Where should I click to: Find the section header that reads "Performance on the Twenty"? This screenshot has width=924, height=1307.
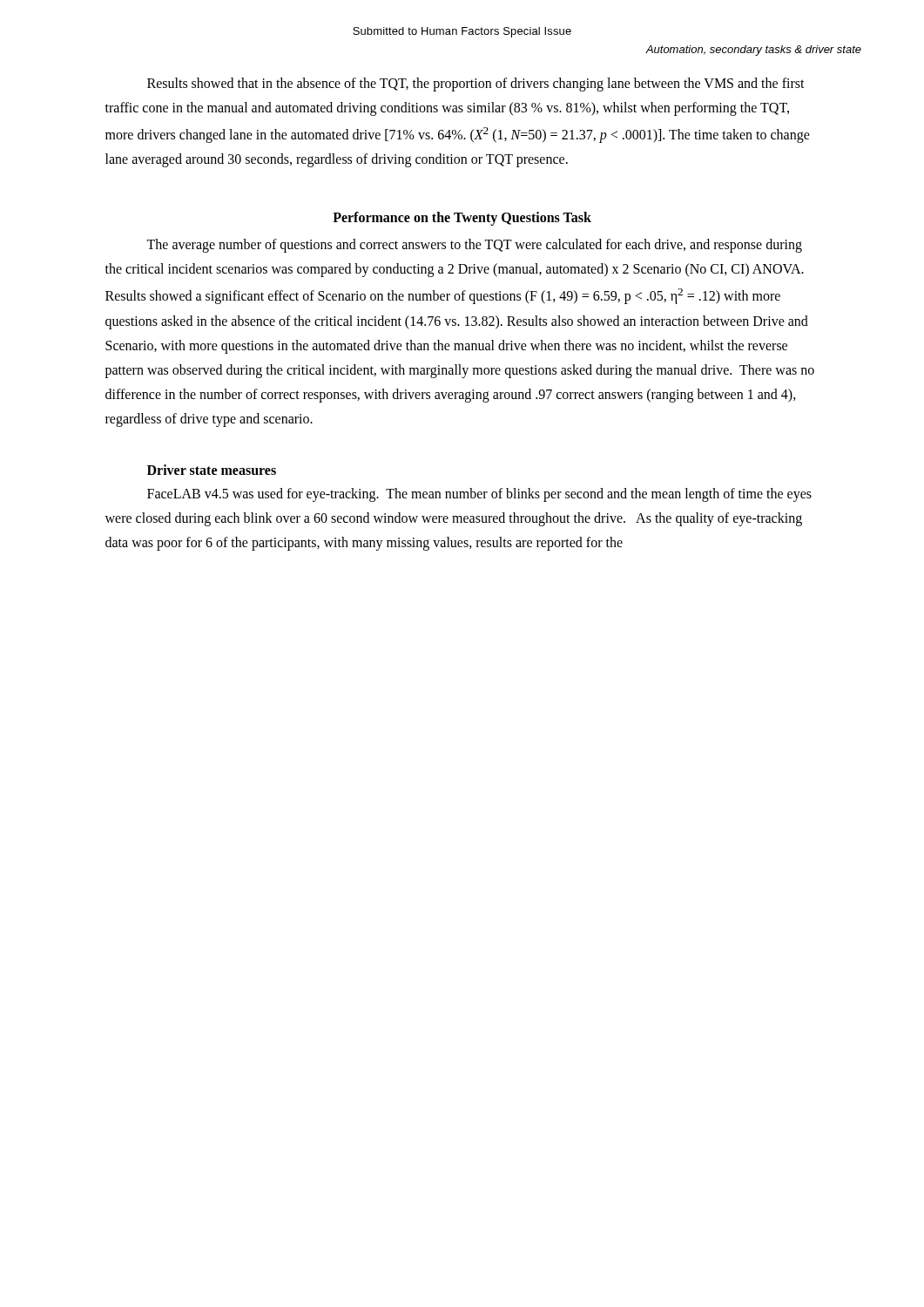coord(462,218)
